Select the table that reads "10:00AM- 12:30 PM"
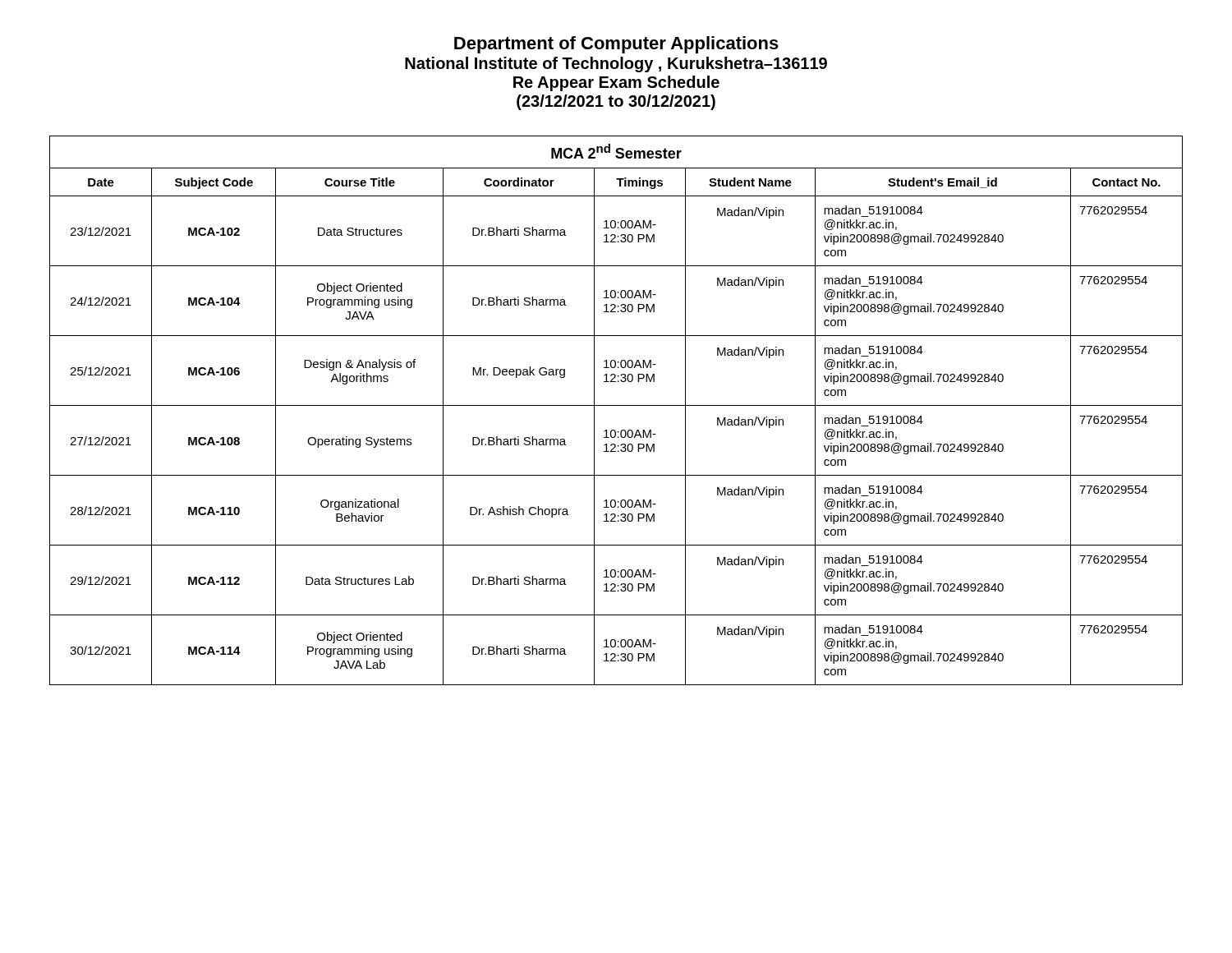Screen dimensions: 953x1232 coord(616,410)
